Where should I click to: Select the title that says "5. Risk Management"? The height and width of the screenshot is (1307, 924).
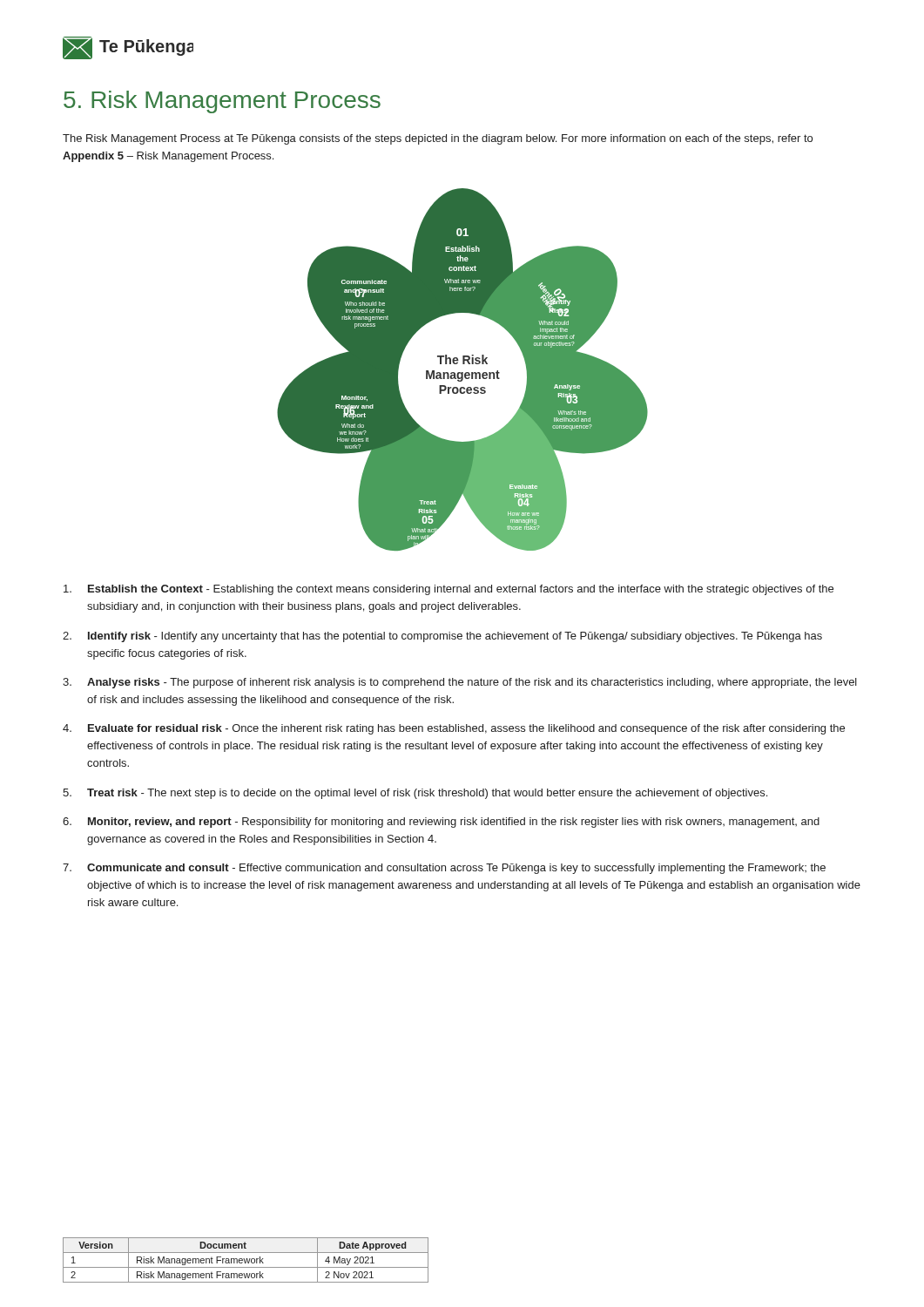coord(222,100)
